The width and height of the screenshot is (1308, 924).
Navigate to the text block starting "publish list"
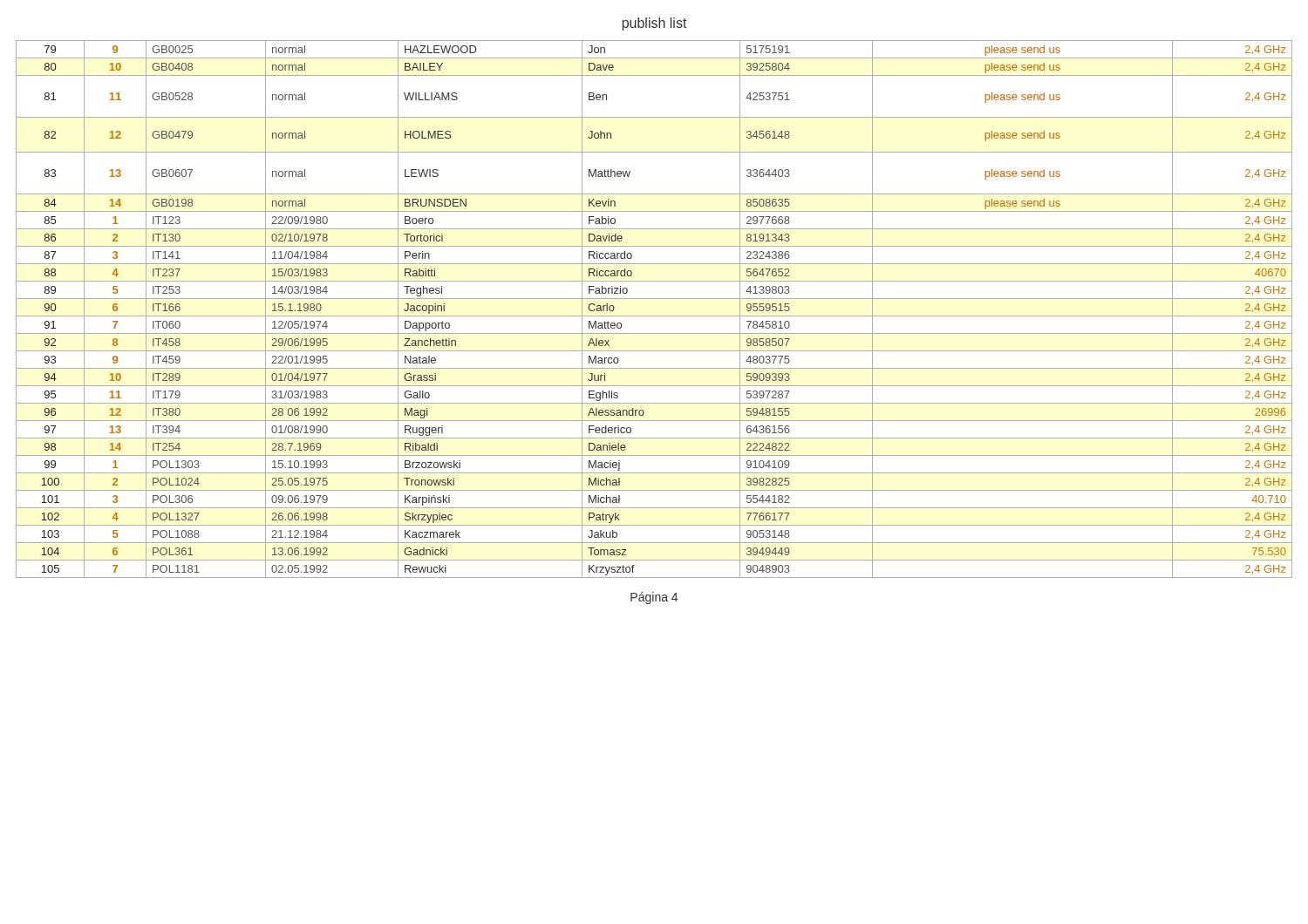pyautogui.click(x=654, y=23)
